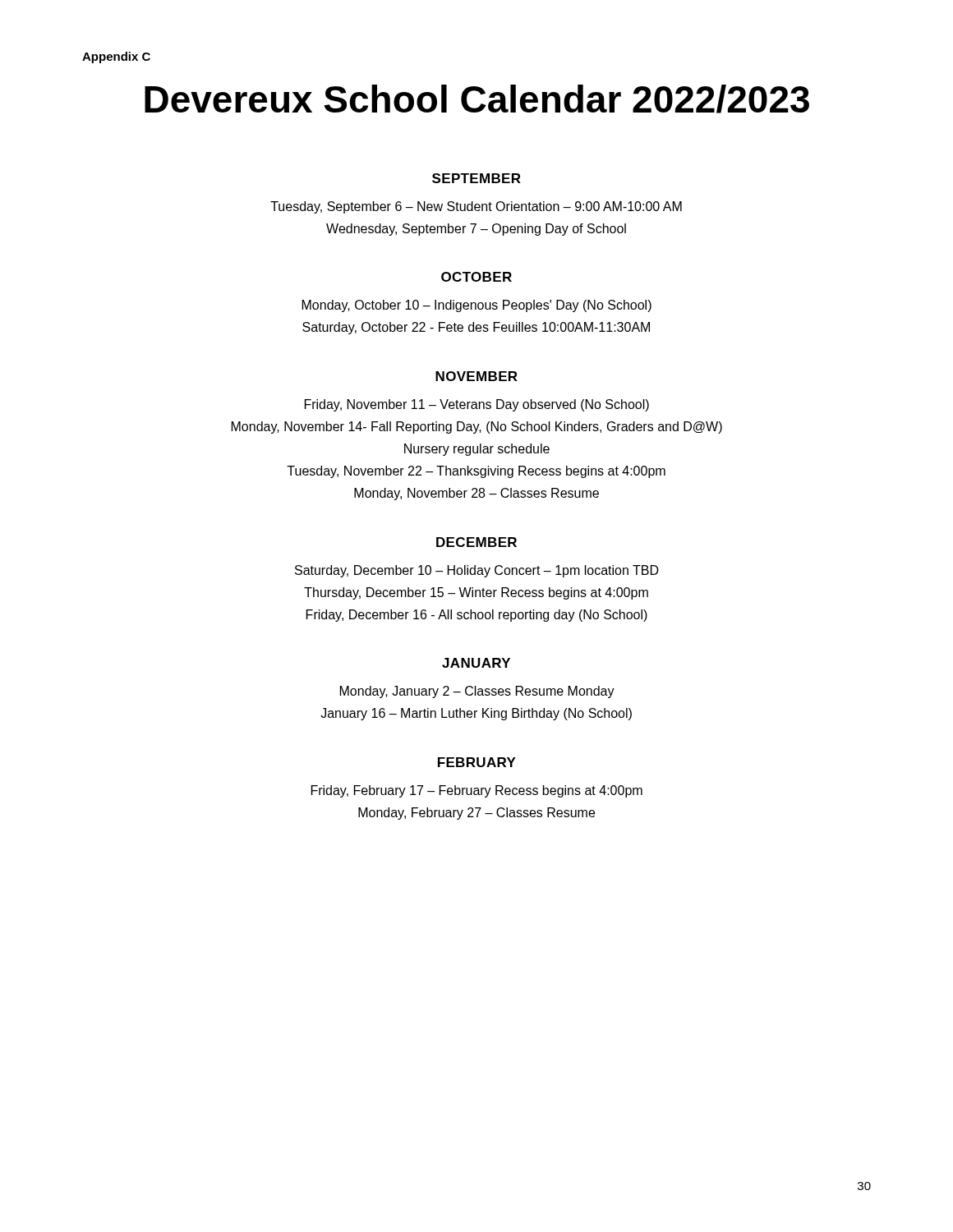Select the element starting "Monday, October 10 – Indigenous Peoples'"

[476, 305]
